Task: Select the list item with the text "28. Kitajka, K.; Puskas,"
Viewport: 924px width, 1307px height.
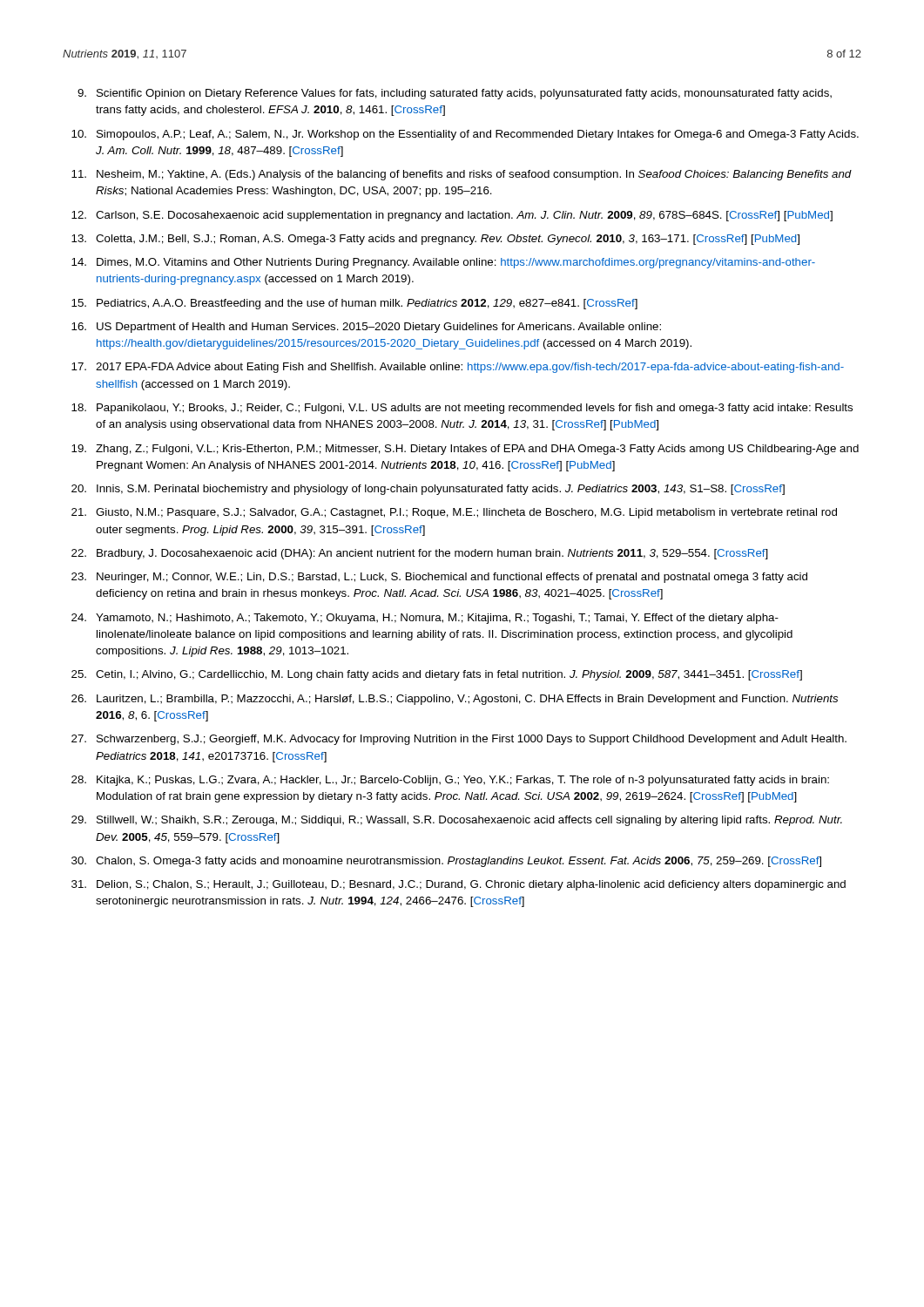Action: tap(462, 788)
